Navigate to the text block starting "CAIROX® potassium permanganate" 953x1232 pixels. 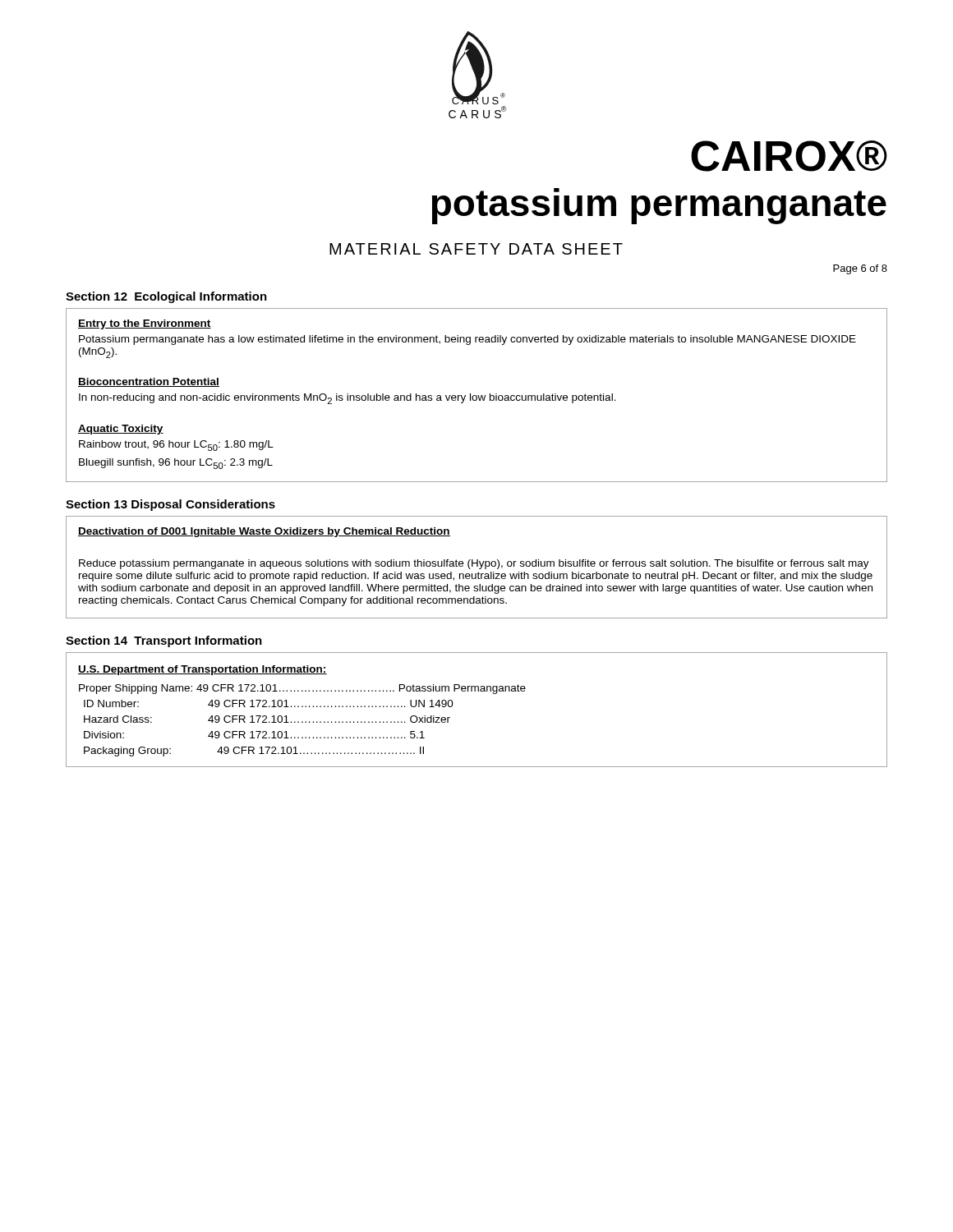[x=476, y=179]
